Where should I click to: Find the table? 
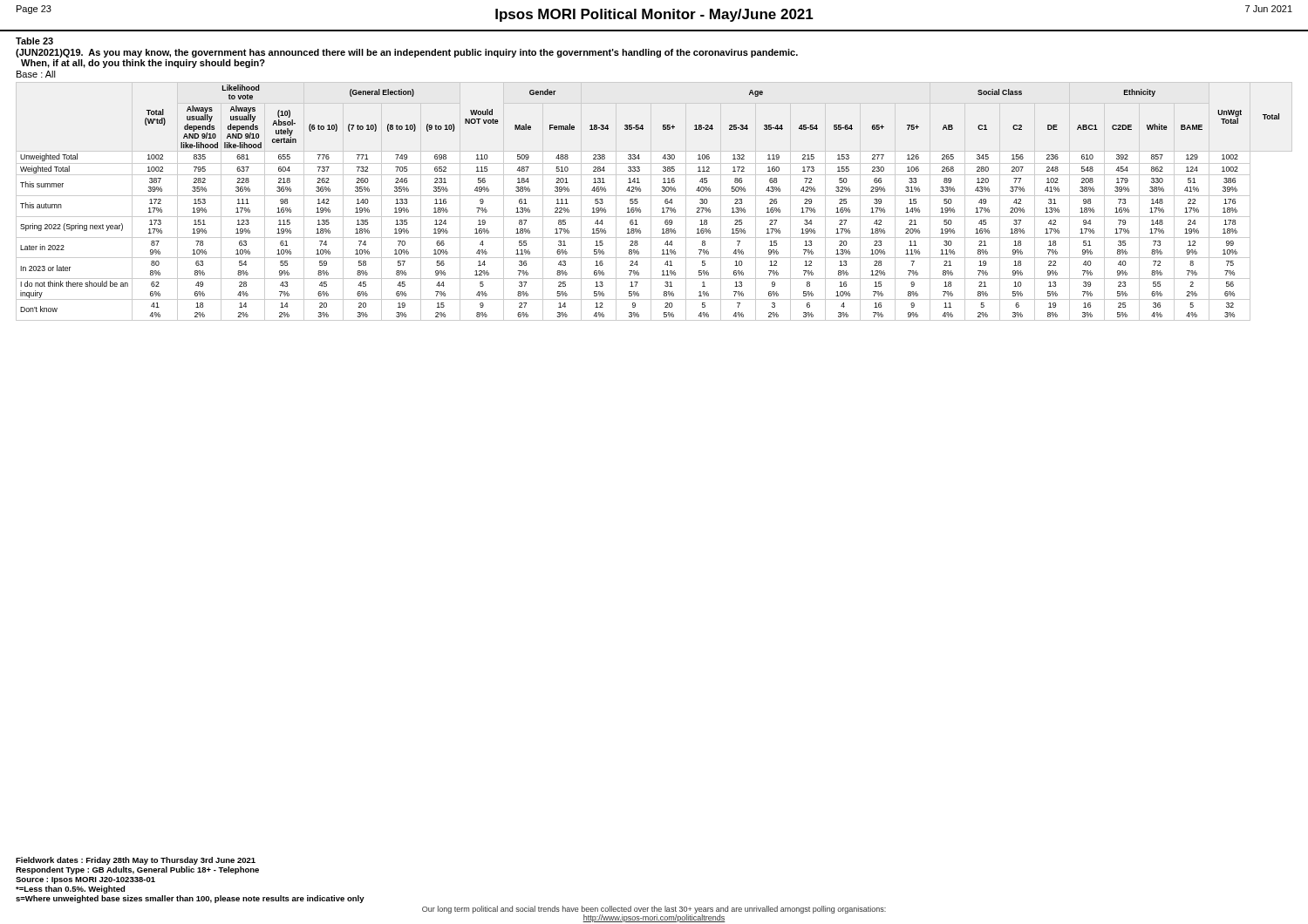[654, 201]
